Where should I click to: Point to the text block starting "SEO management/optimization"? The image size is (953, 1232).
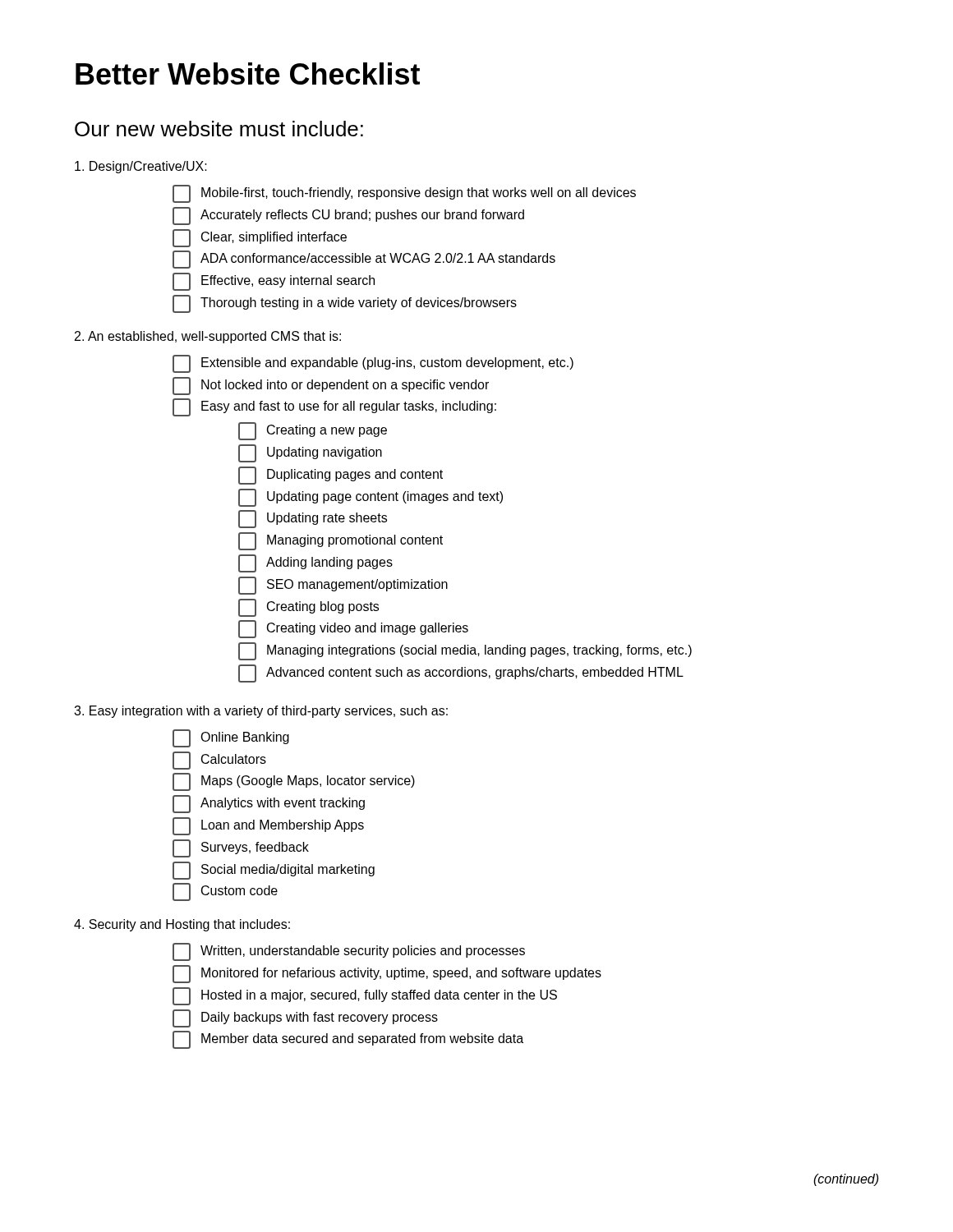[343, 585]
